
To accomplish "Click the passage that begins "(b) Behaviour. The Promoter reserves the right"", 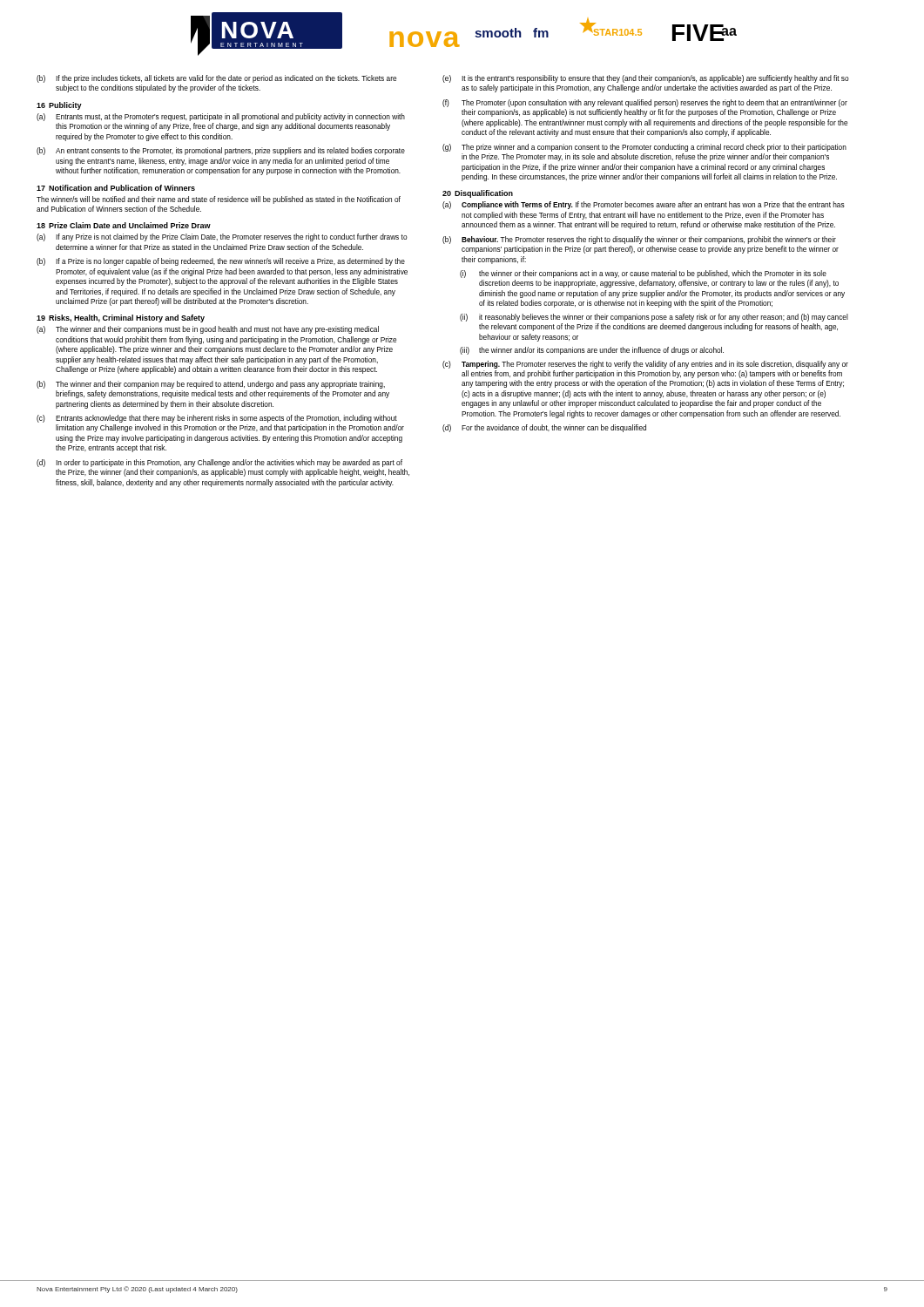I will coord(647,250).
